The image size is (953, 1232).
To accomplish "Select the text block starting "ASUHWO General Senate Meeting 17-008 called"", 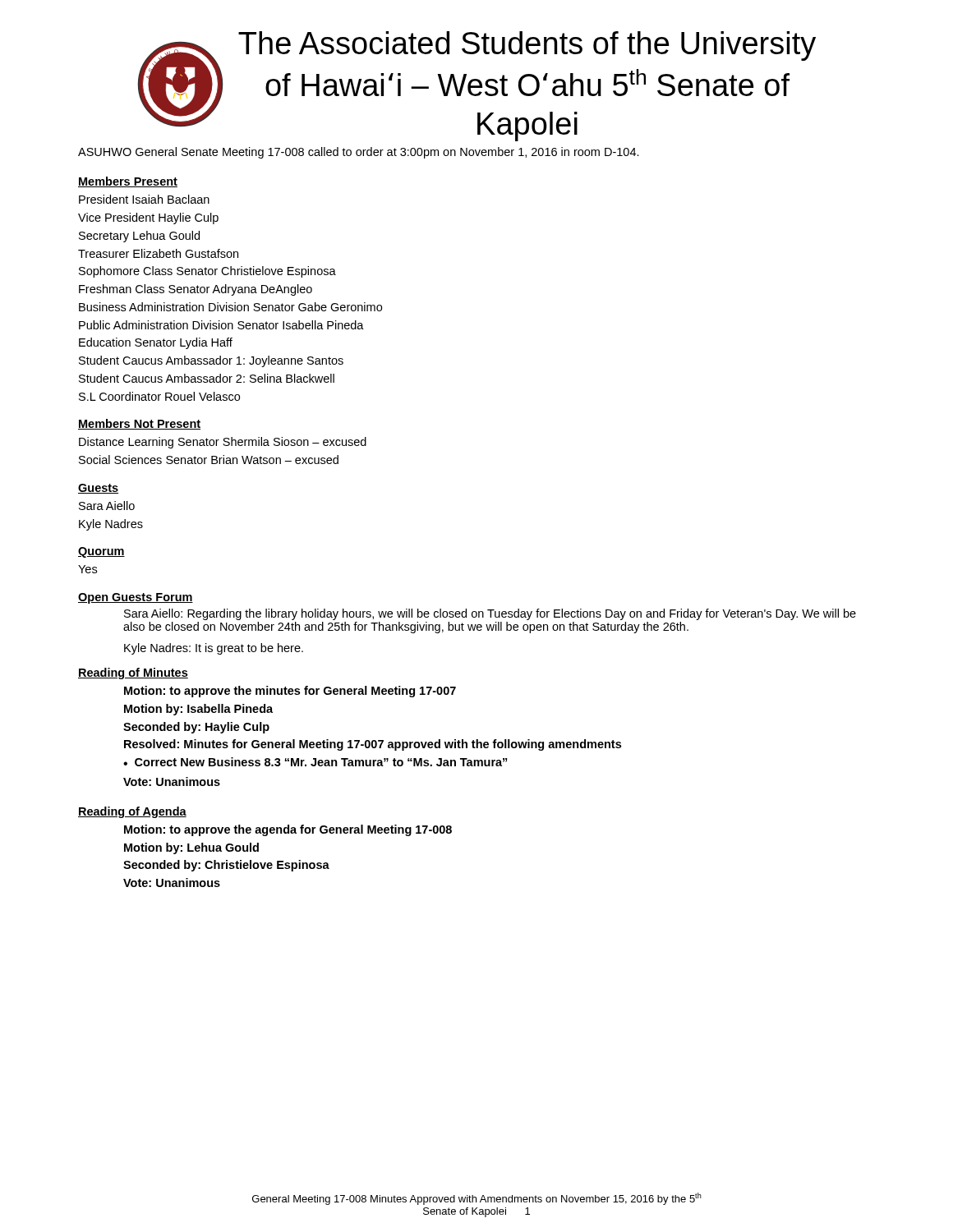I will [x=359, y=152].
